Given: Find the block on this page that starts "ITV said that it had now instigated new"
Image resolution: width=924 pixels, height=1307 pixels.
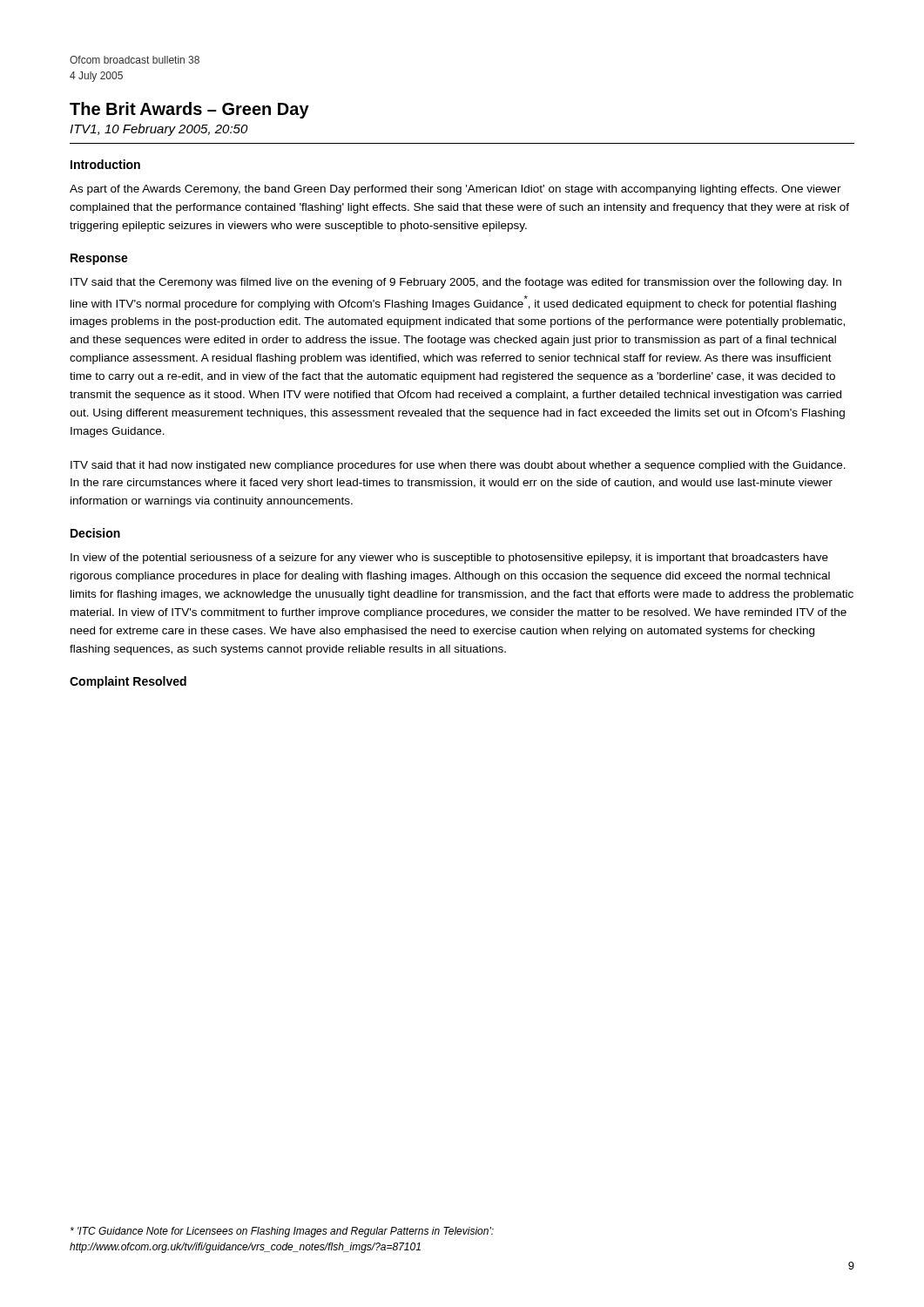Looking at the screenshot, I should 458,483.
